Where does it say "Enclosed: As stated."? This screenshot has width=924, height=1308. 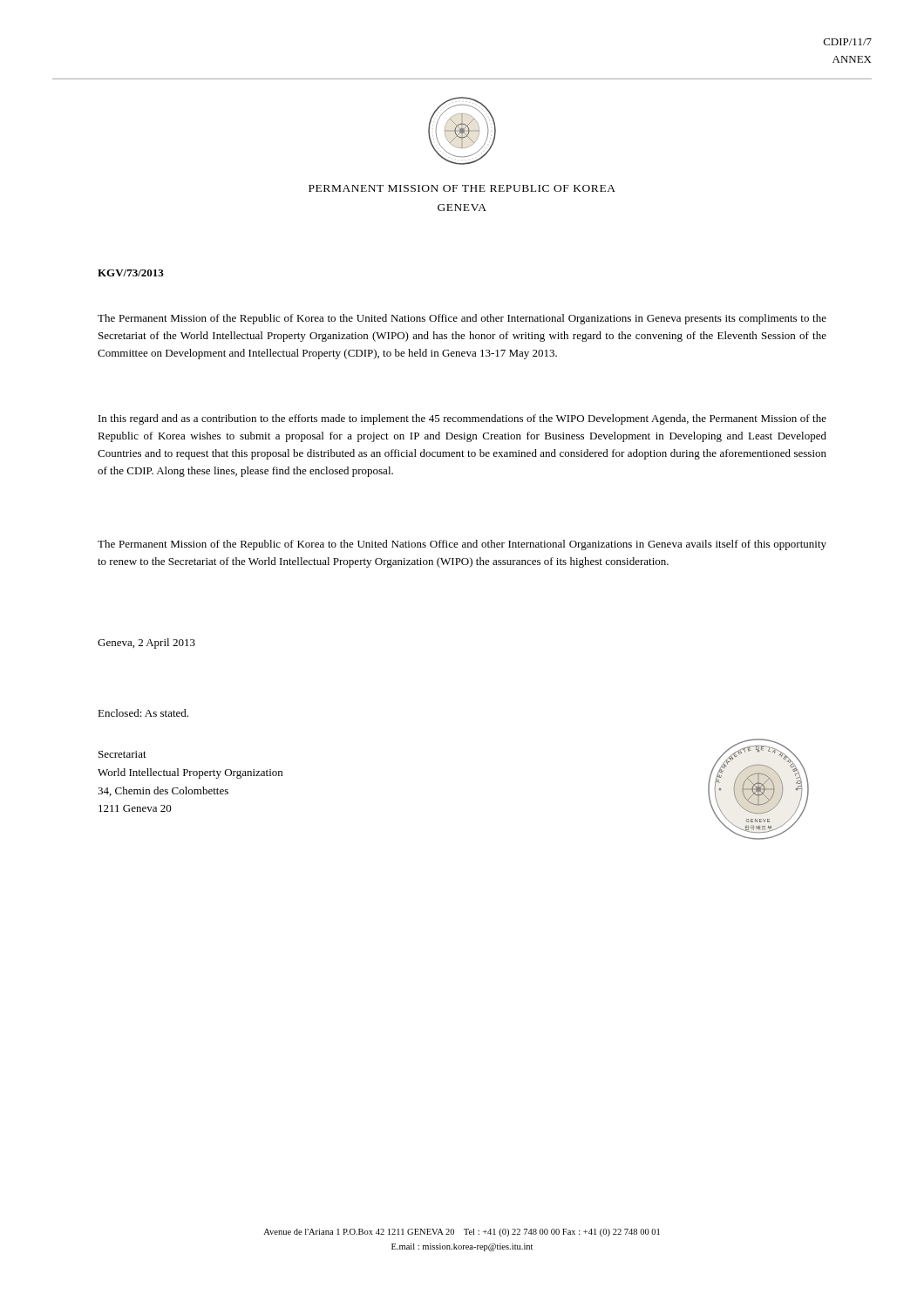tap(143, 713)
